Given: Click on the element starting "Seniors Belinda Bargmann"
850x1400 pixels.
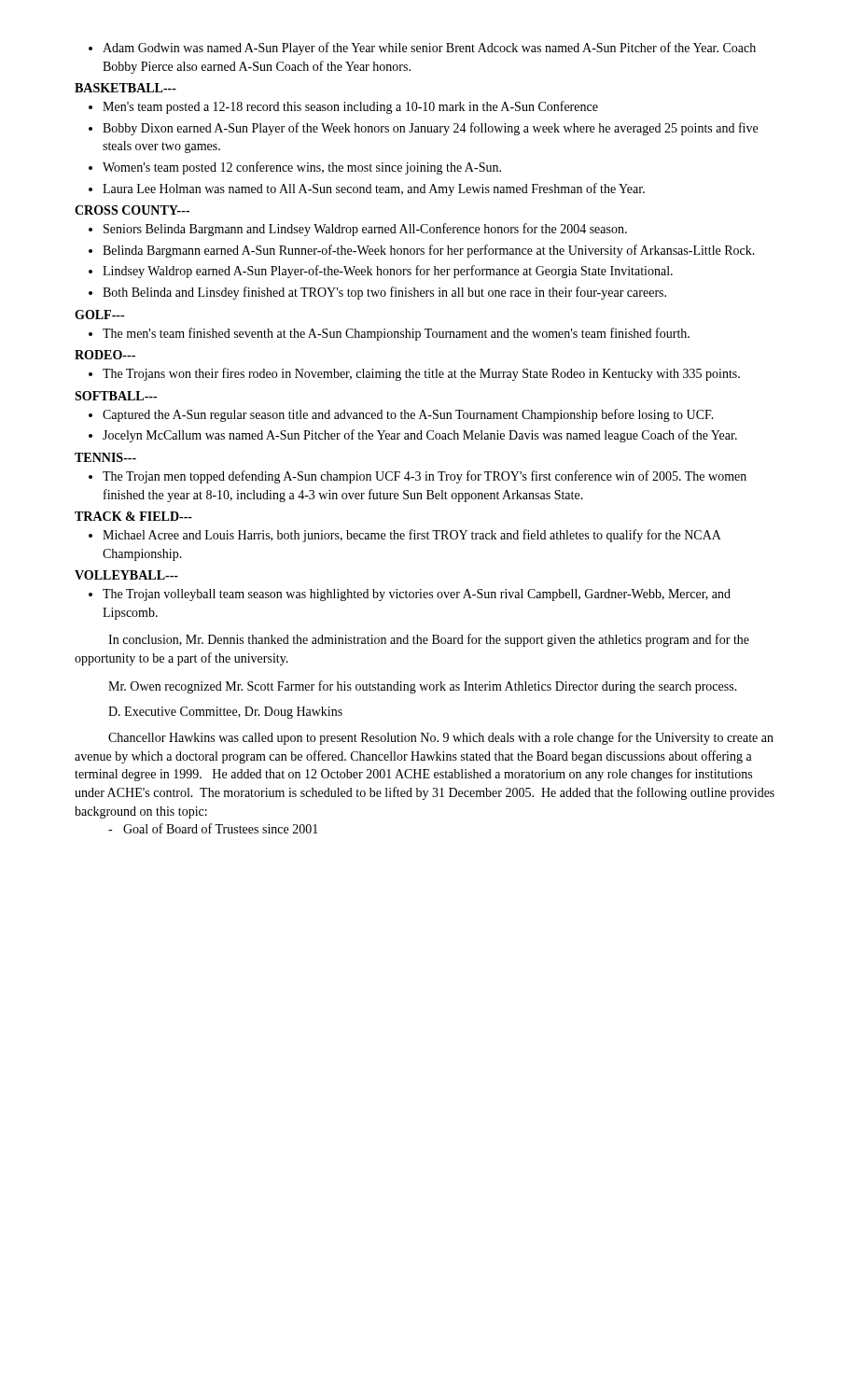Looking at the screenshot, I should pos(425,230).
